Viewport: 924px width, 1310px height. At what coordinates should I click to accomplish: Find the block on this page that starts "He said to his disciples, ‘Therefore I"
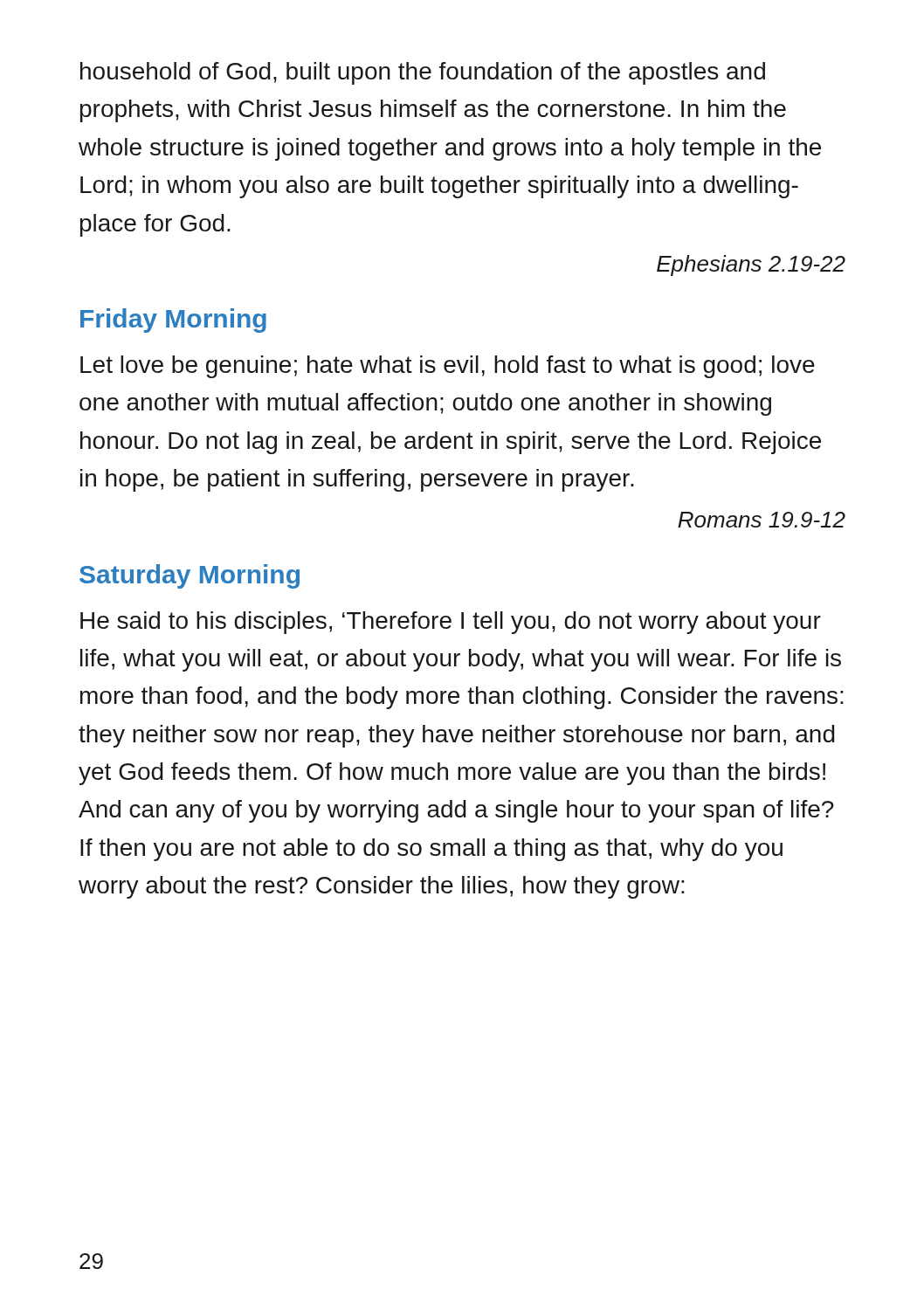pyautogui.click(x=462, y=753)
